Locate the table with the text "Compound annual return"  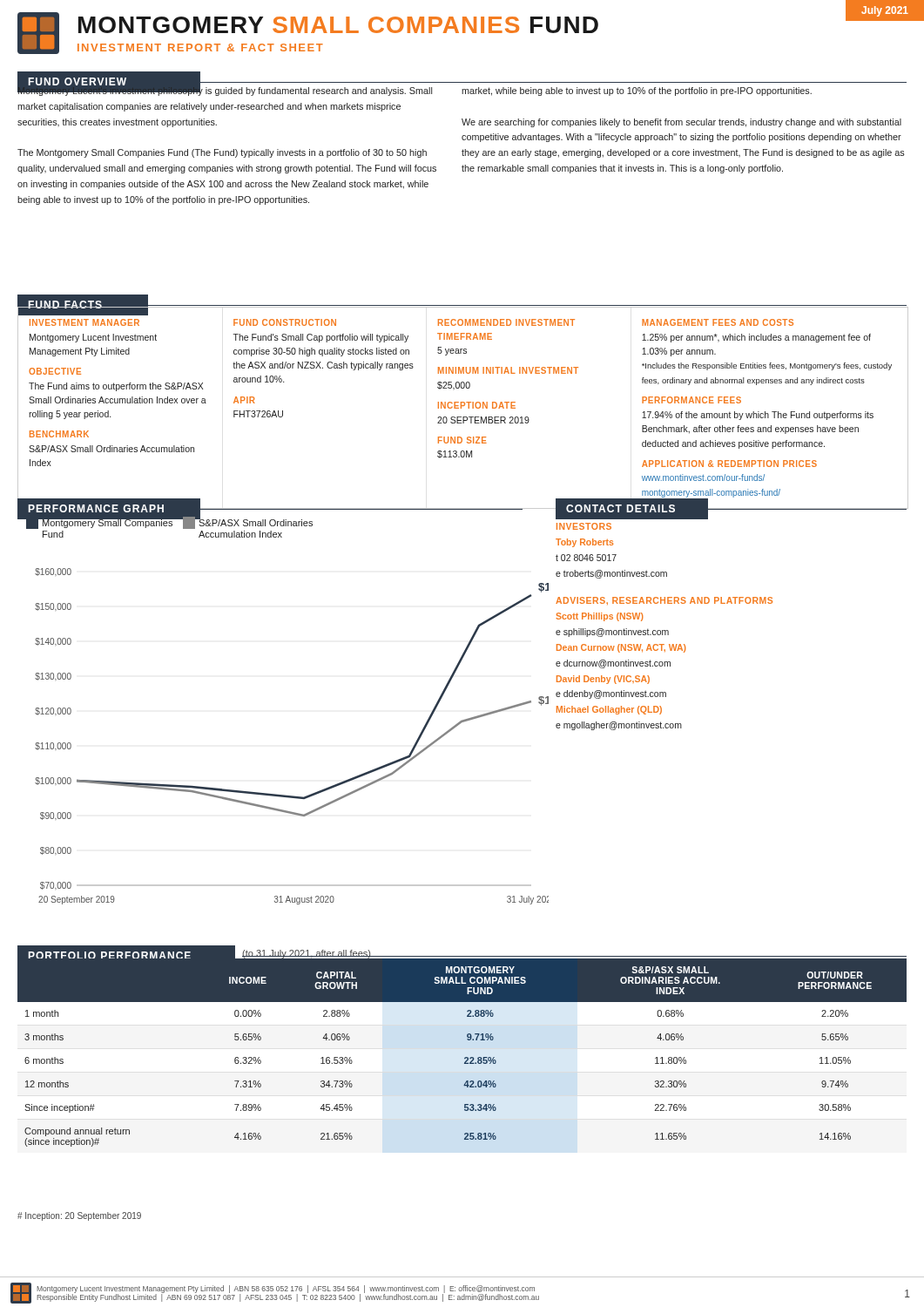pyautogui.click(x=462, y=1056)
